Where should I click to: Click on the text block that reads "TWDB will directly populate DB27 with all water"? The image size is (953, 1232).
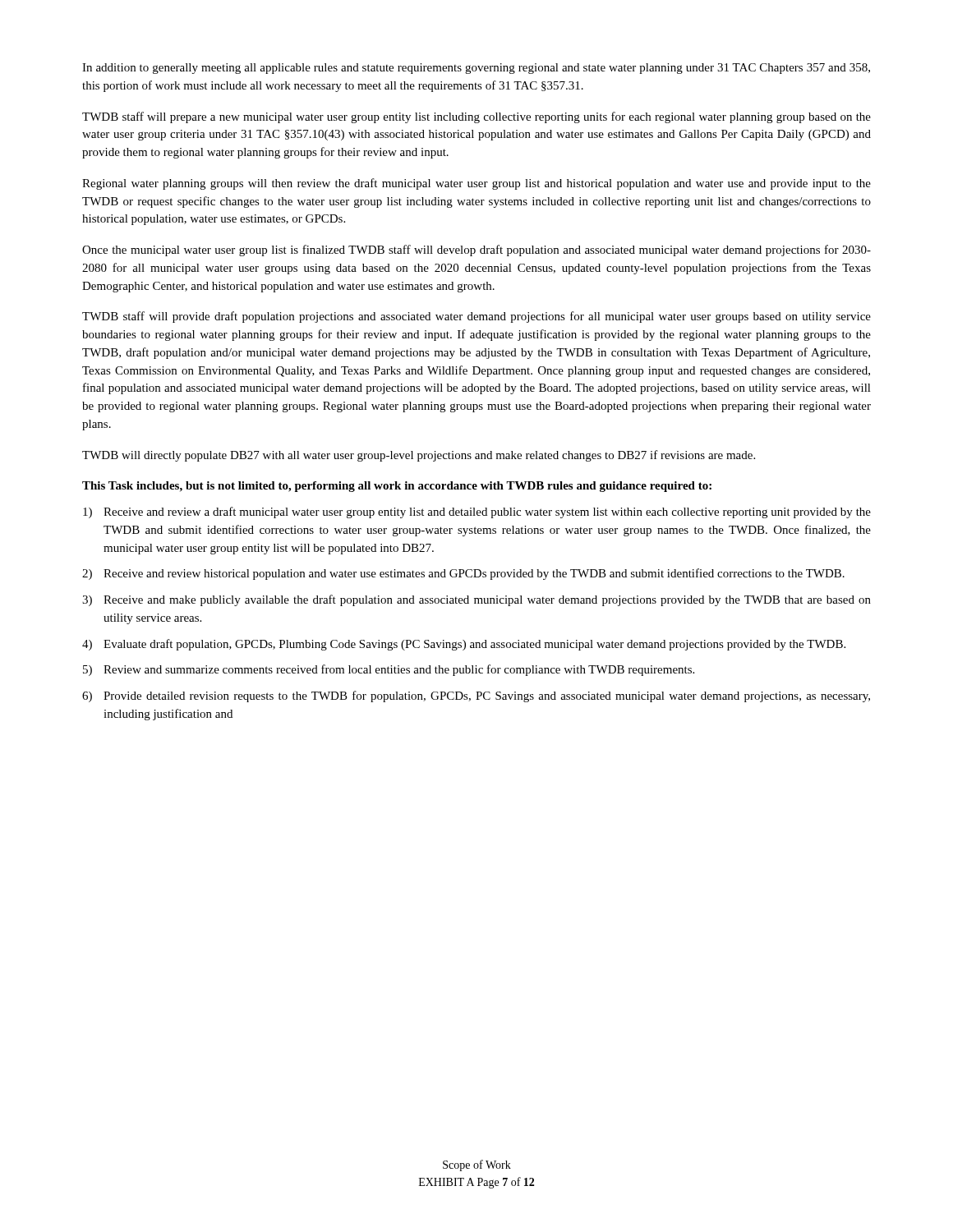(419, 455)
